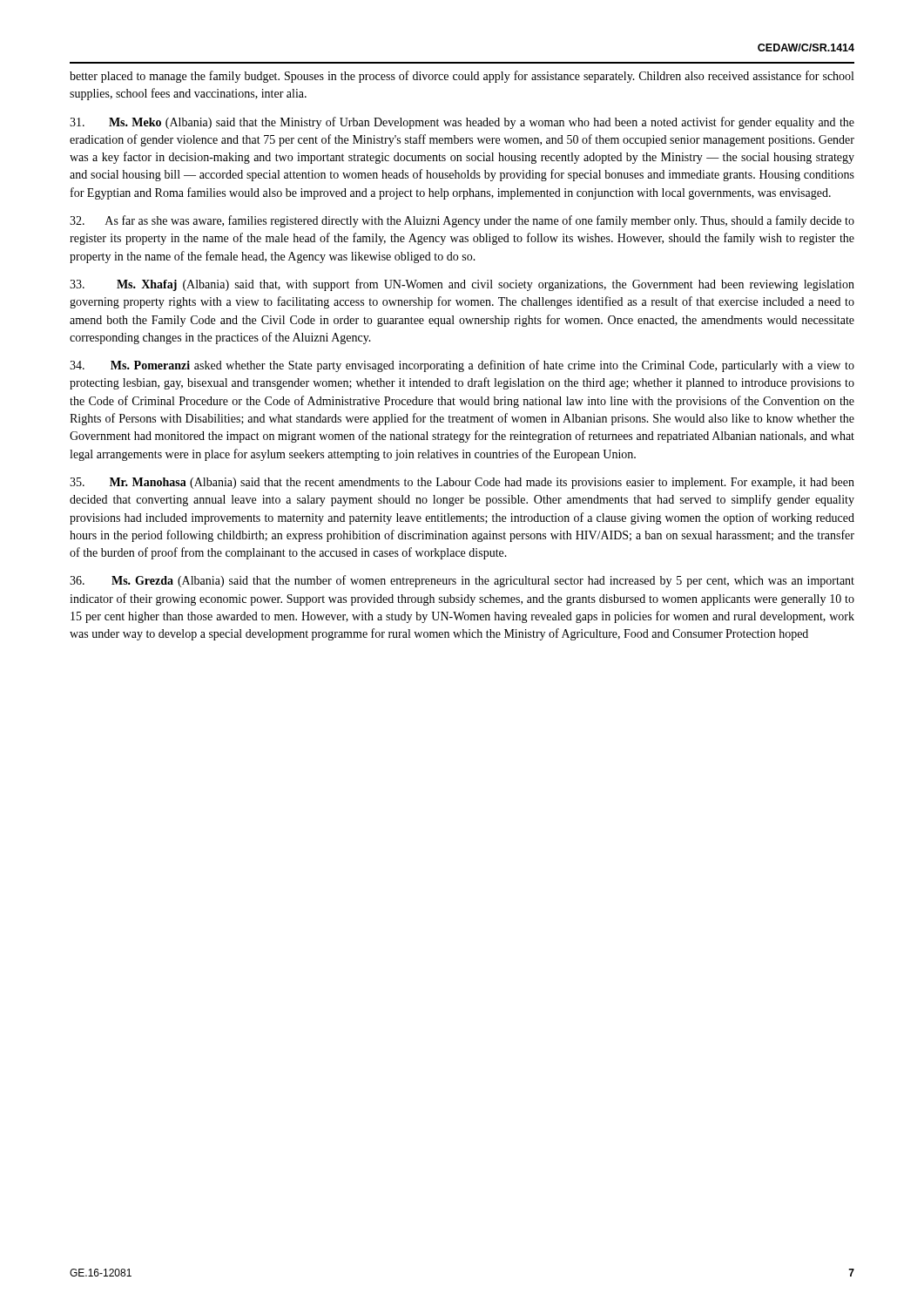
Task: Navigate to the region starting "Ms. Xhafaj (Albania) said that,"
Action: point(462,311)
